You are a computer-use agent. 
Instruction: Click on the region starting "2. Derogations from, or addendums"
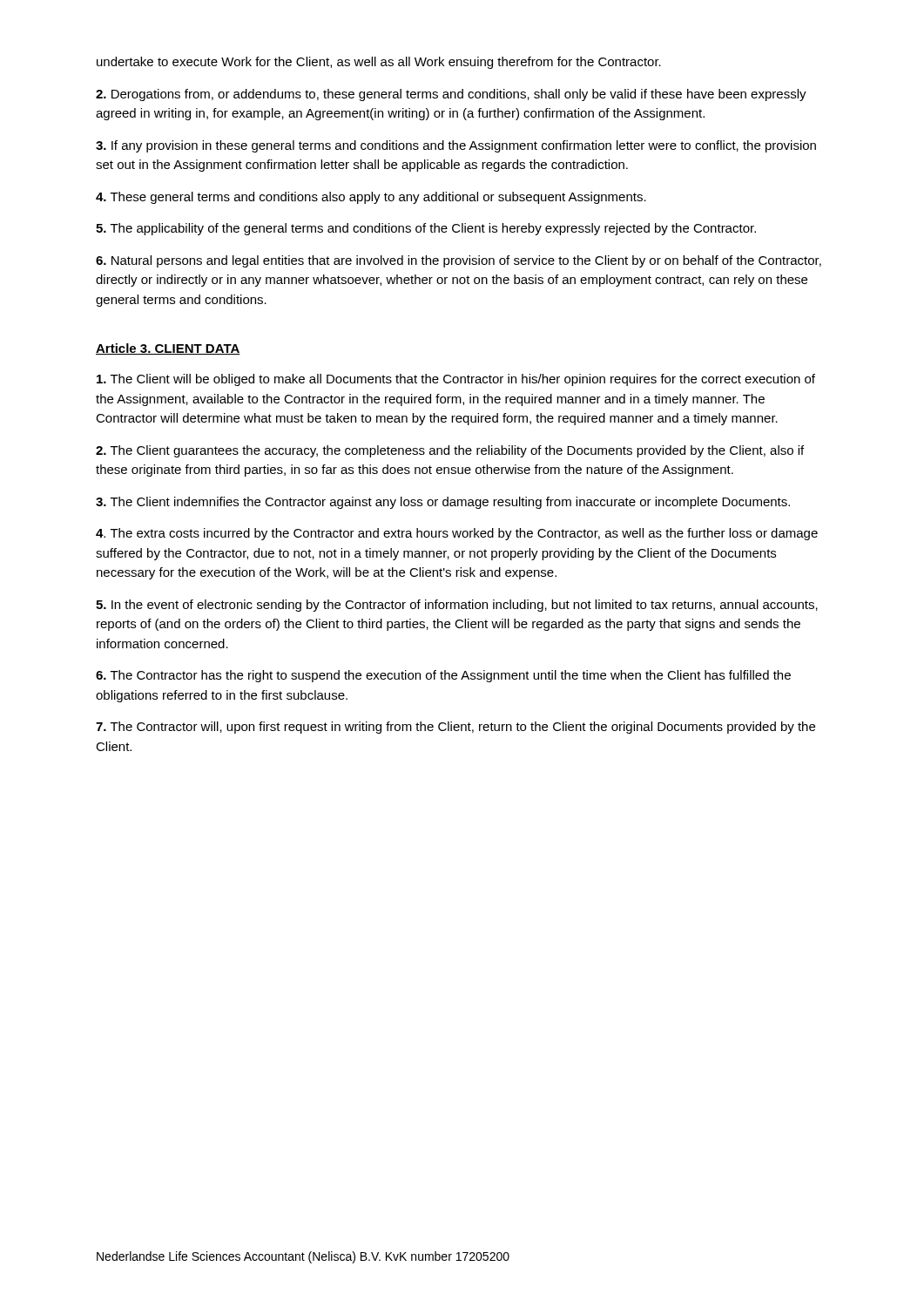(x=451, y=103)
